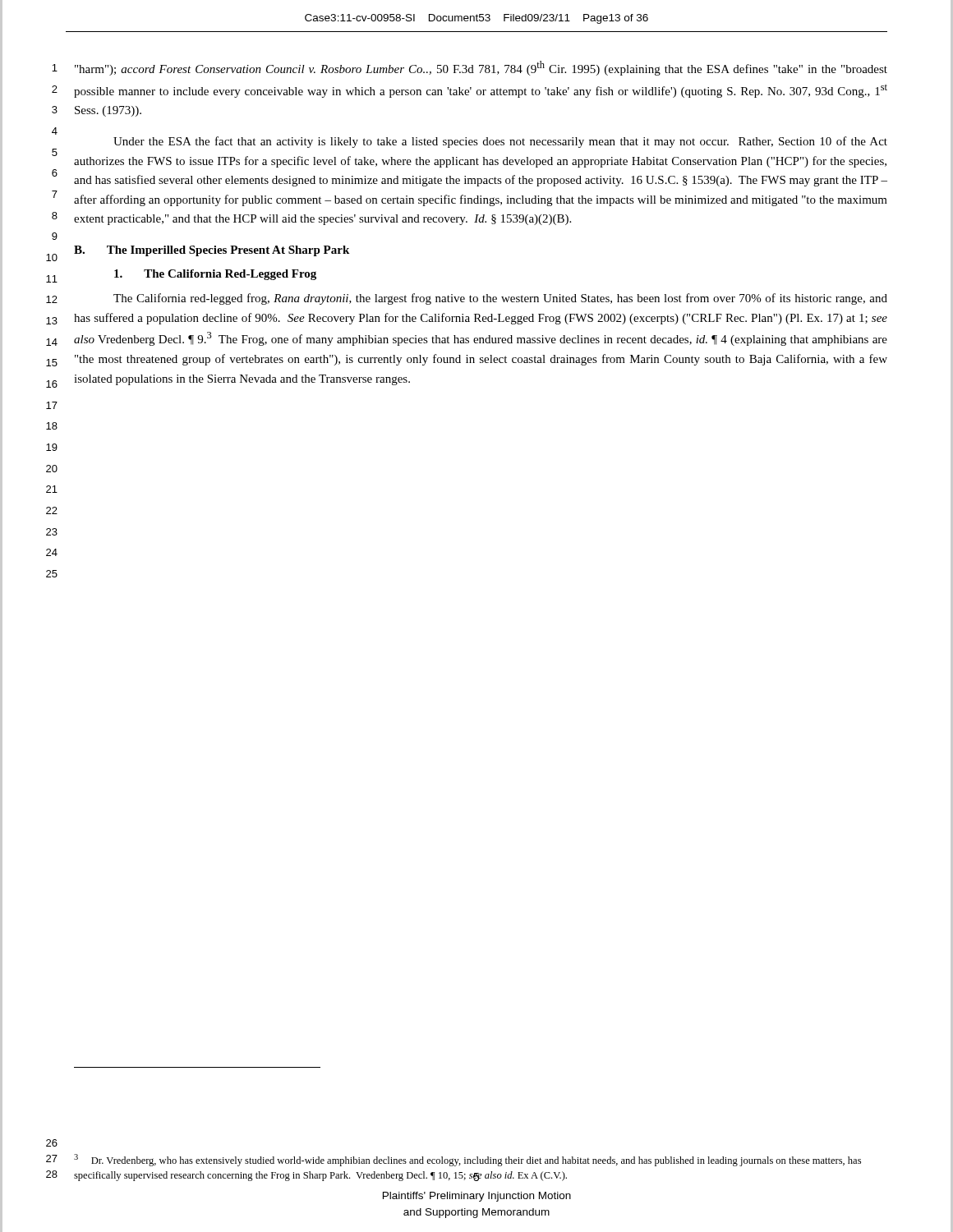Find the text block with the text "Under the ESA the fact that an activity"
953x1232 pixels.
[x=481, y=180]
